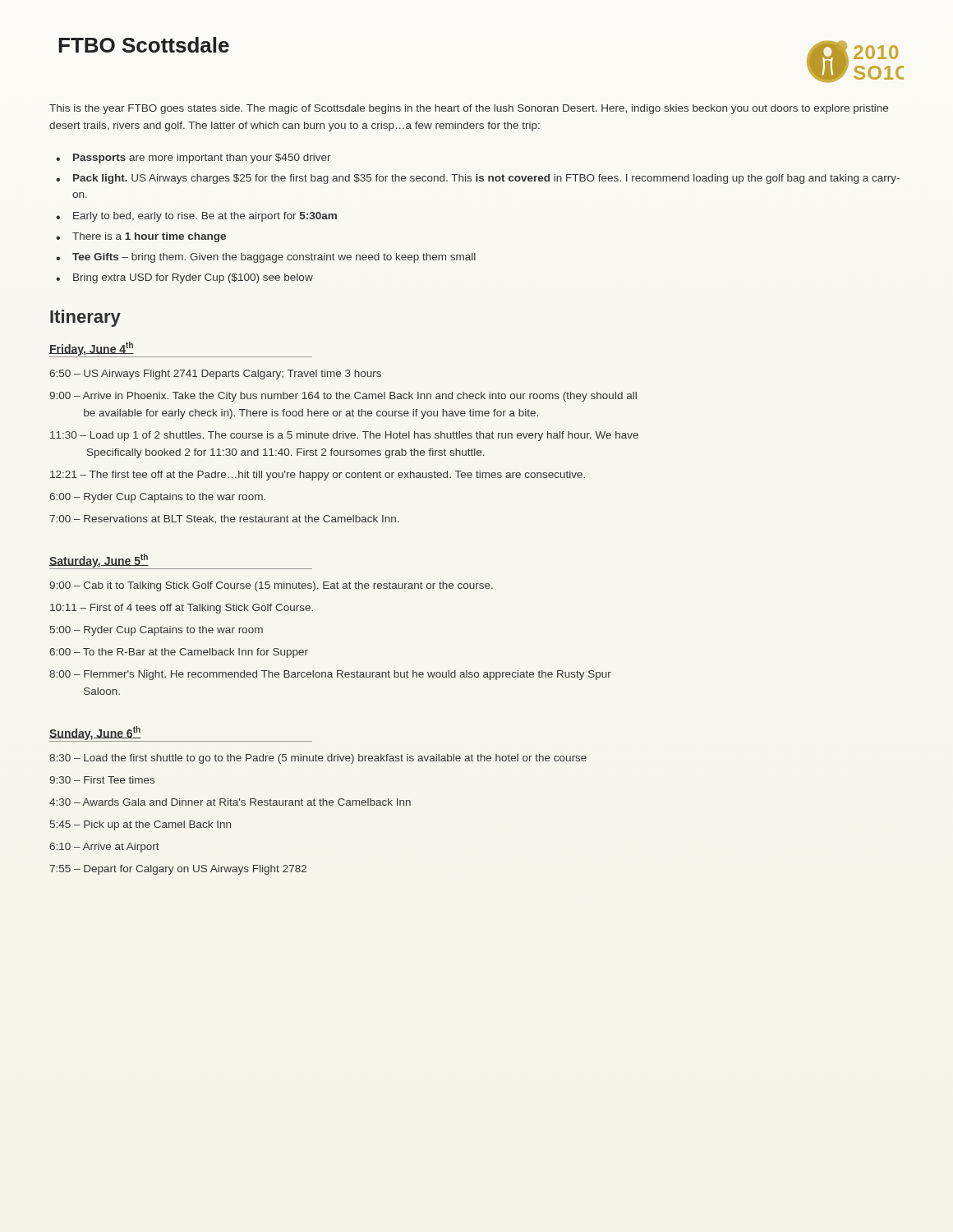Select the text block that reads "6:00 – Ryder Cup"
The width and height of the screenshot is (953, 1232).
click(158, 496)
